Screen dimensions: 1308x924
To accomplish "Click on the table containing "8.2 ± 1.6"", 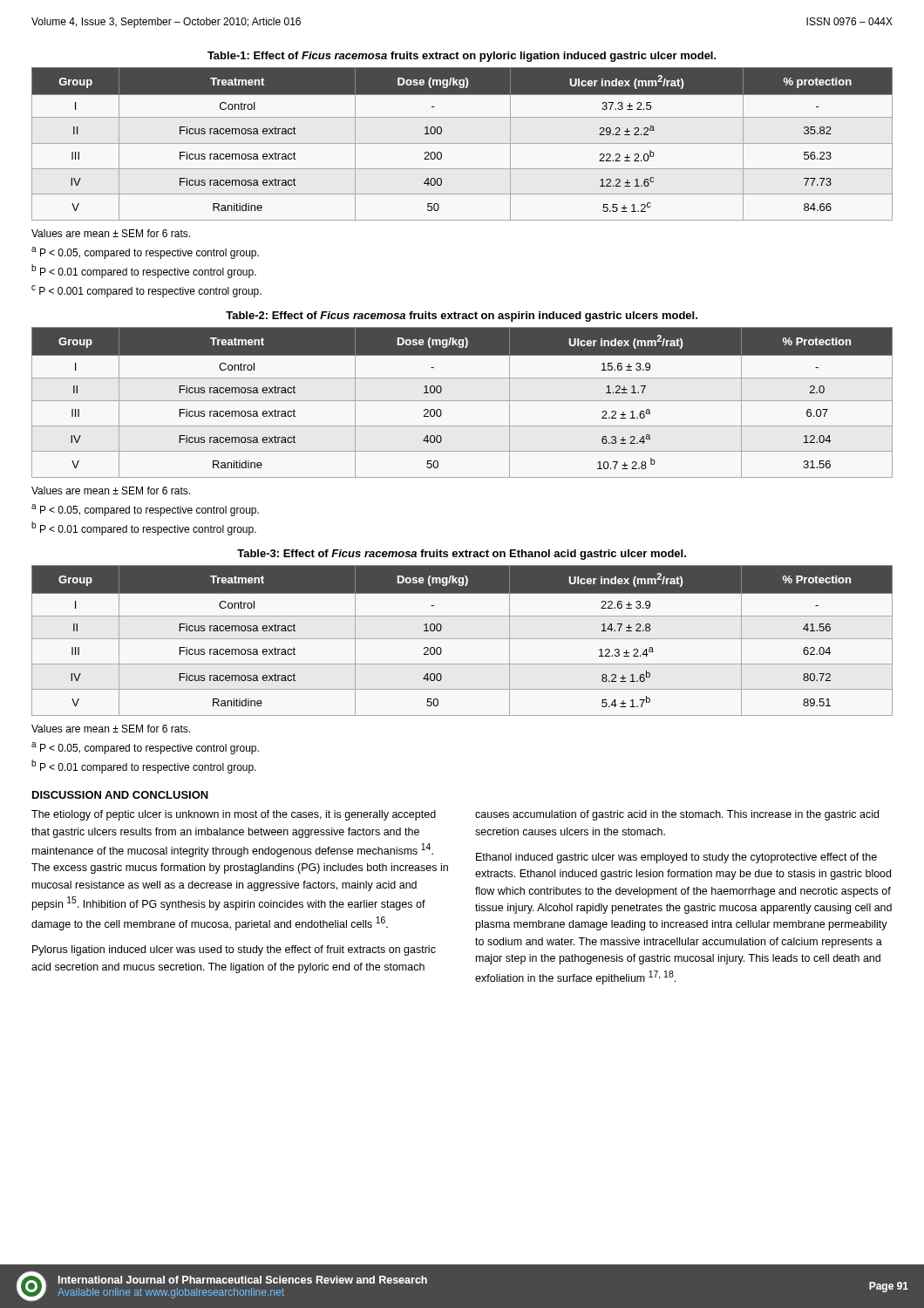I will tap(462, 640).
